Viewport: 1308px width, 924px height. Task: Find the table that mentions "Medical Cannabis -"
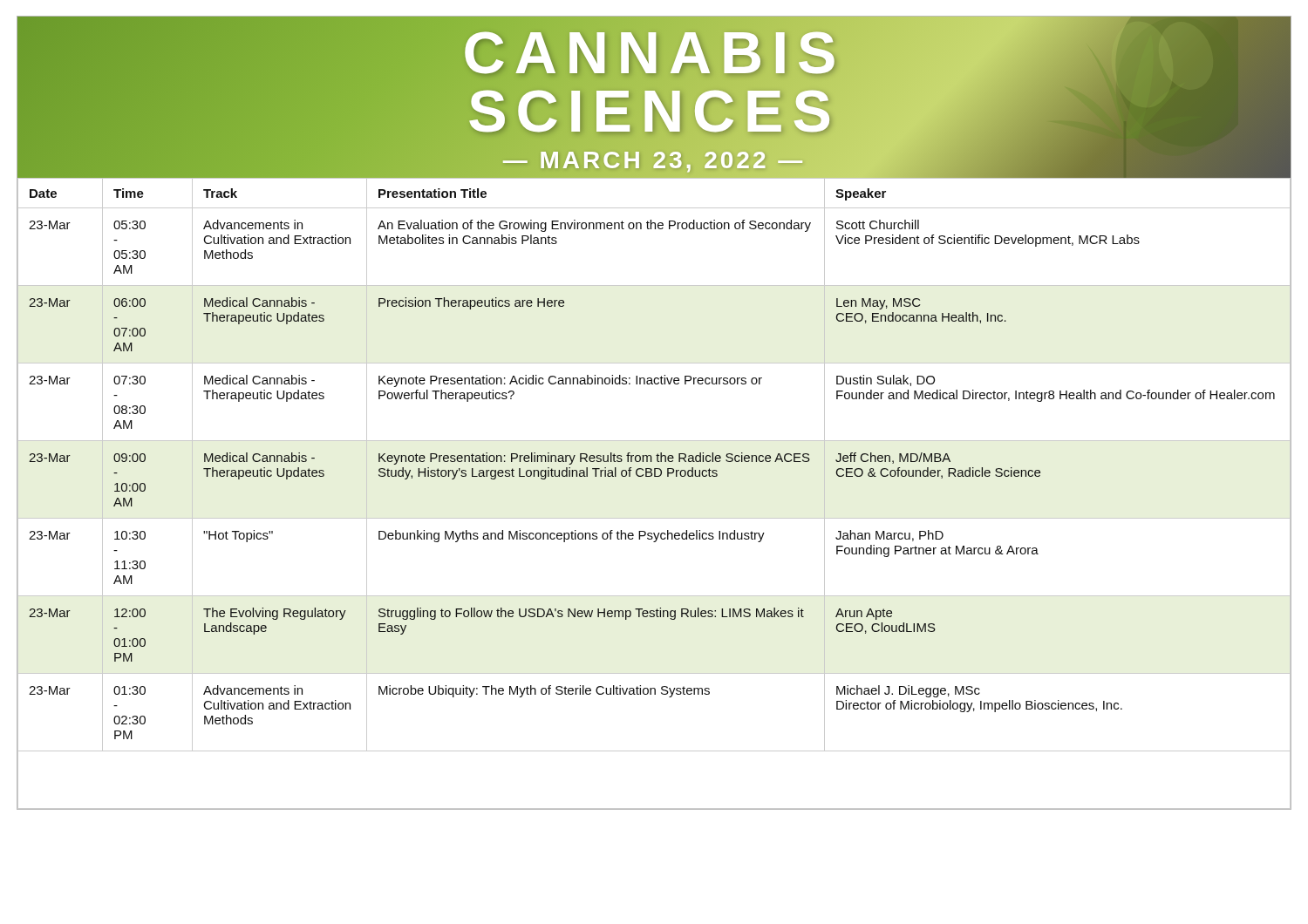click(654, 493)
